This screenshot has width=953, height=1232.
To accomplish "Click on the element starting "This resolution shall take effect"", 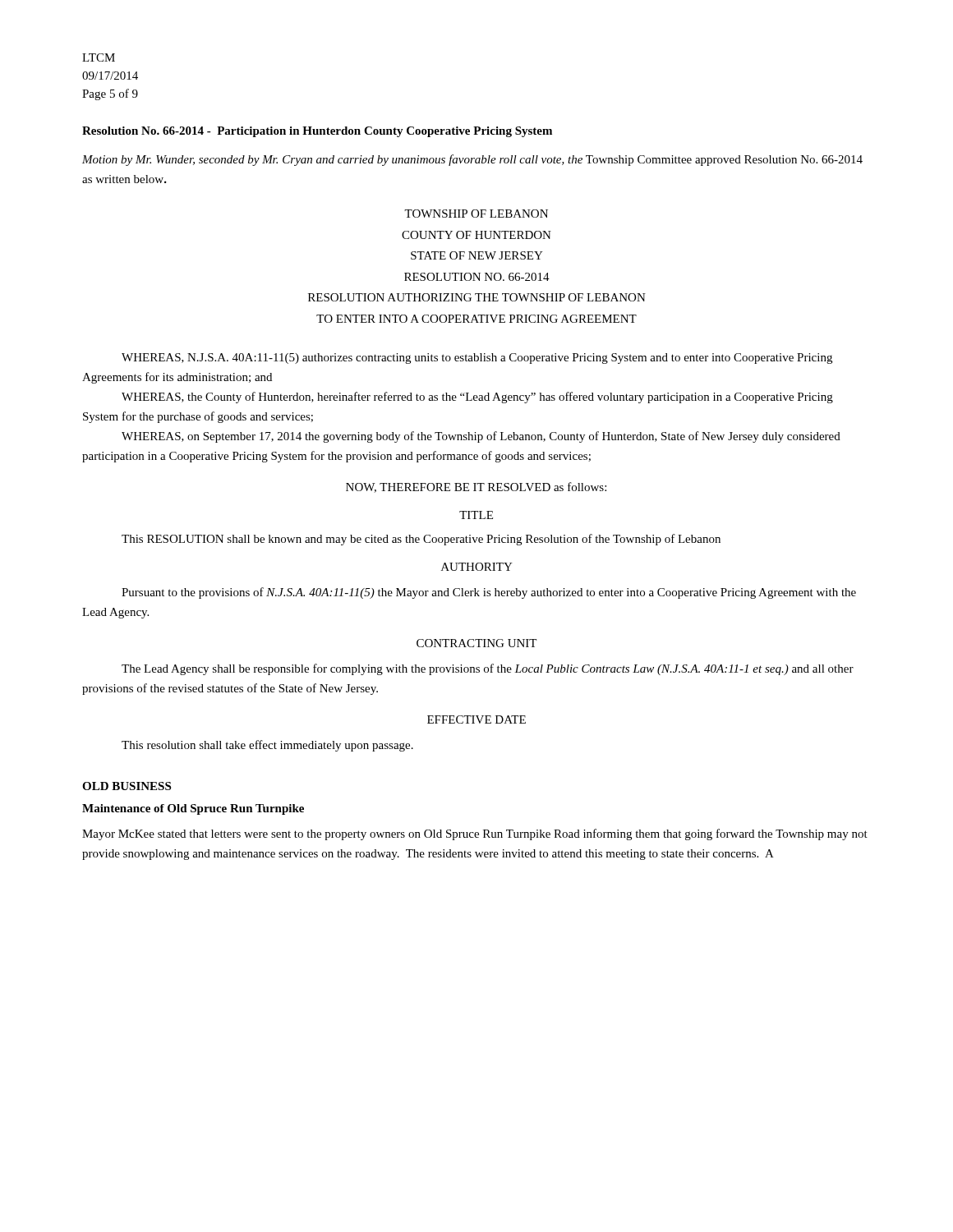I will pyautogui.click(x=267, y=746).
